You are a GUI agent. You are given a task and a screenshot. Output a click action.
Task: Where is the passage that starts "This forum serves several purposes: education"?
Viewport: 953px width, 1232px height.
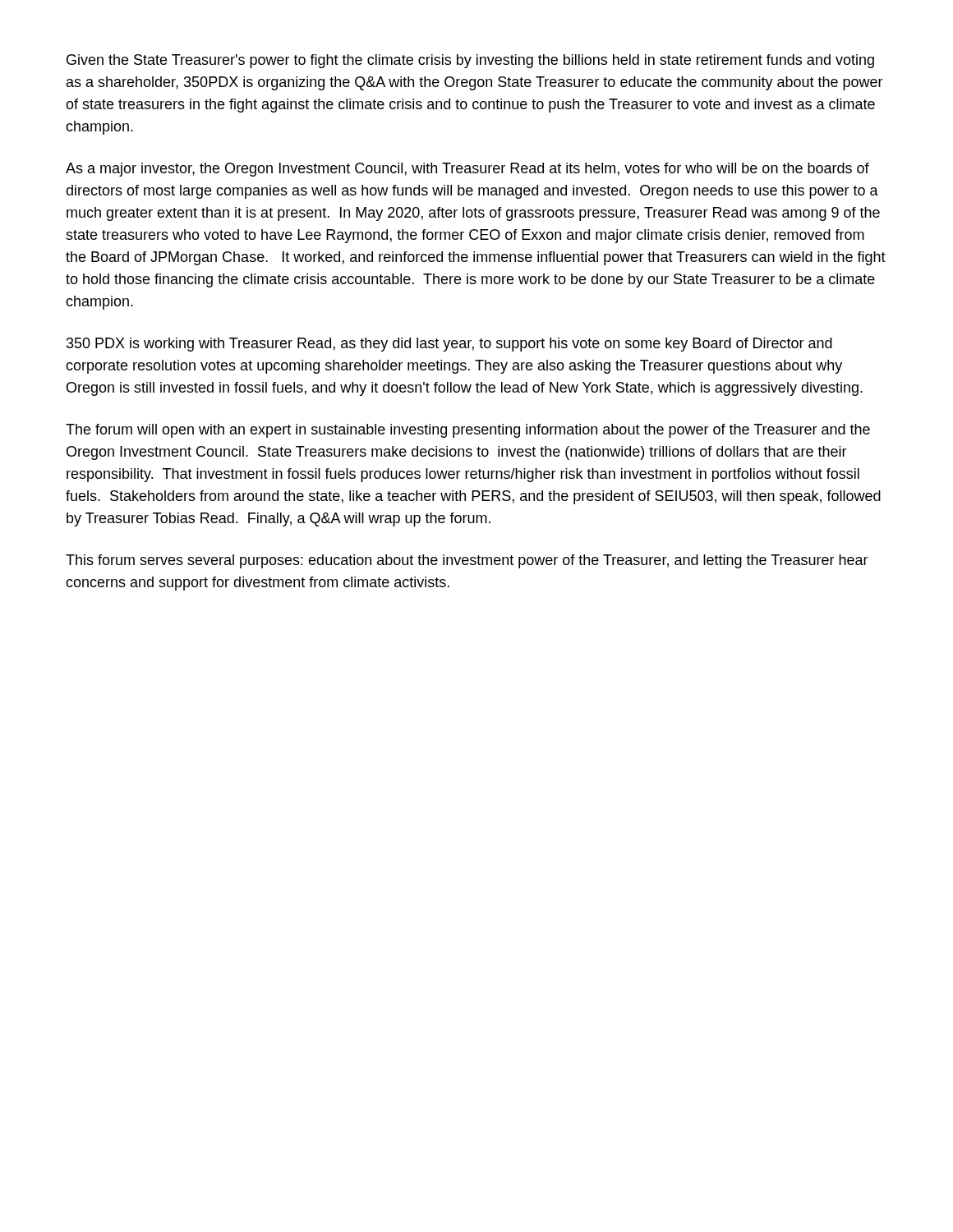coord(467,571)
